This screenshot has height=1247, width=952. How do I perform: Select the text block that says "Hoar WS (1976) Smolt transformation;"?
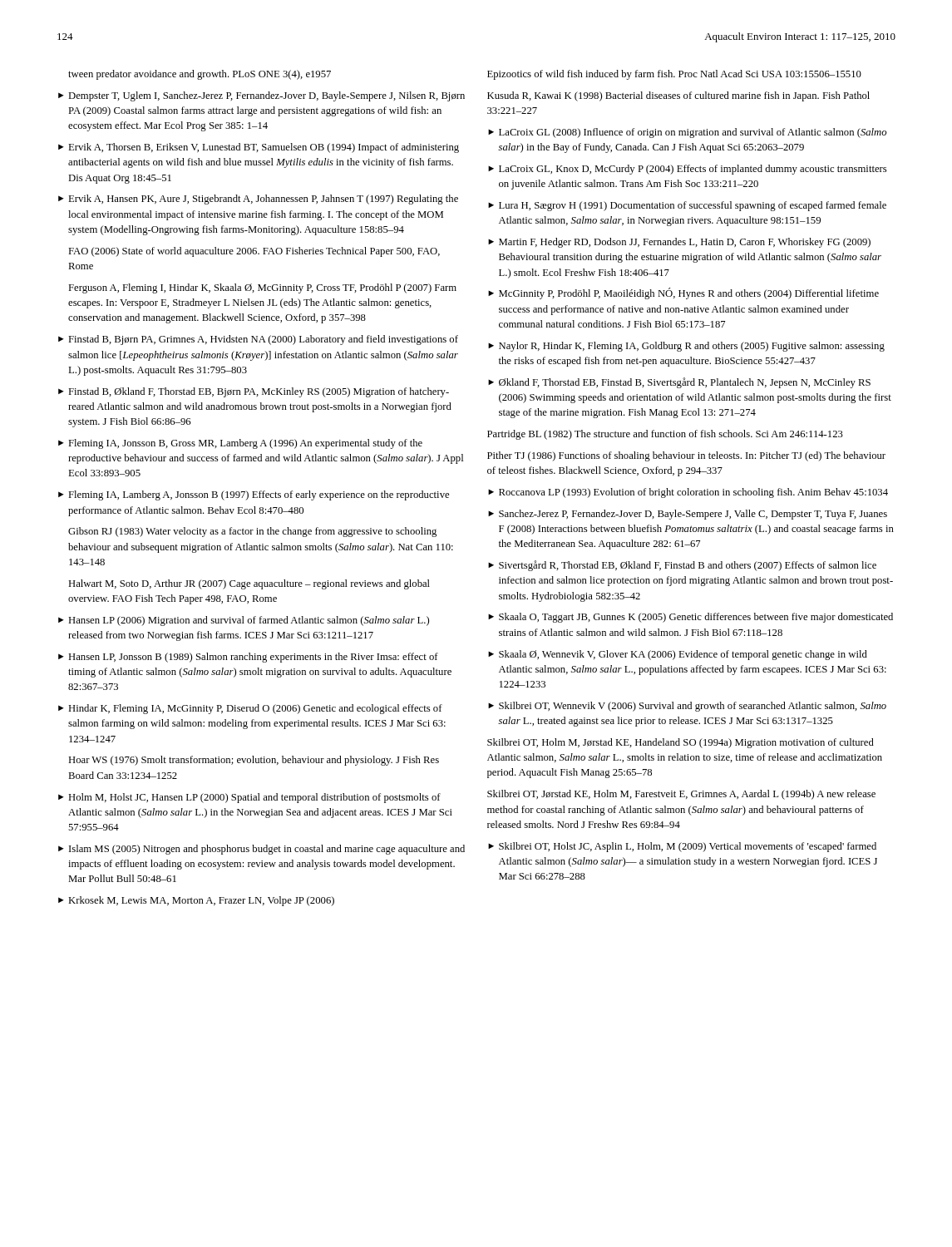pos(254,768)
